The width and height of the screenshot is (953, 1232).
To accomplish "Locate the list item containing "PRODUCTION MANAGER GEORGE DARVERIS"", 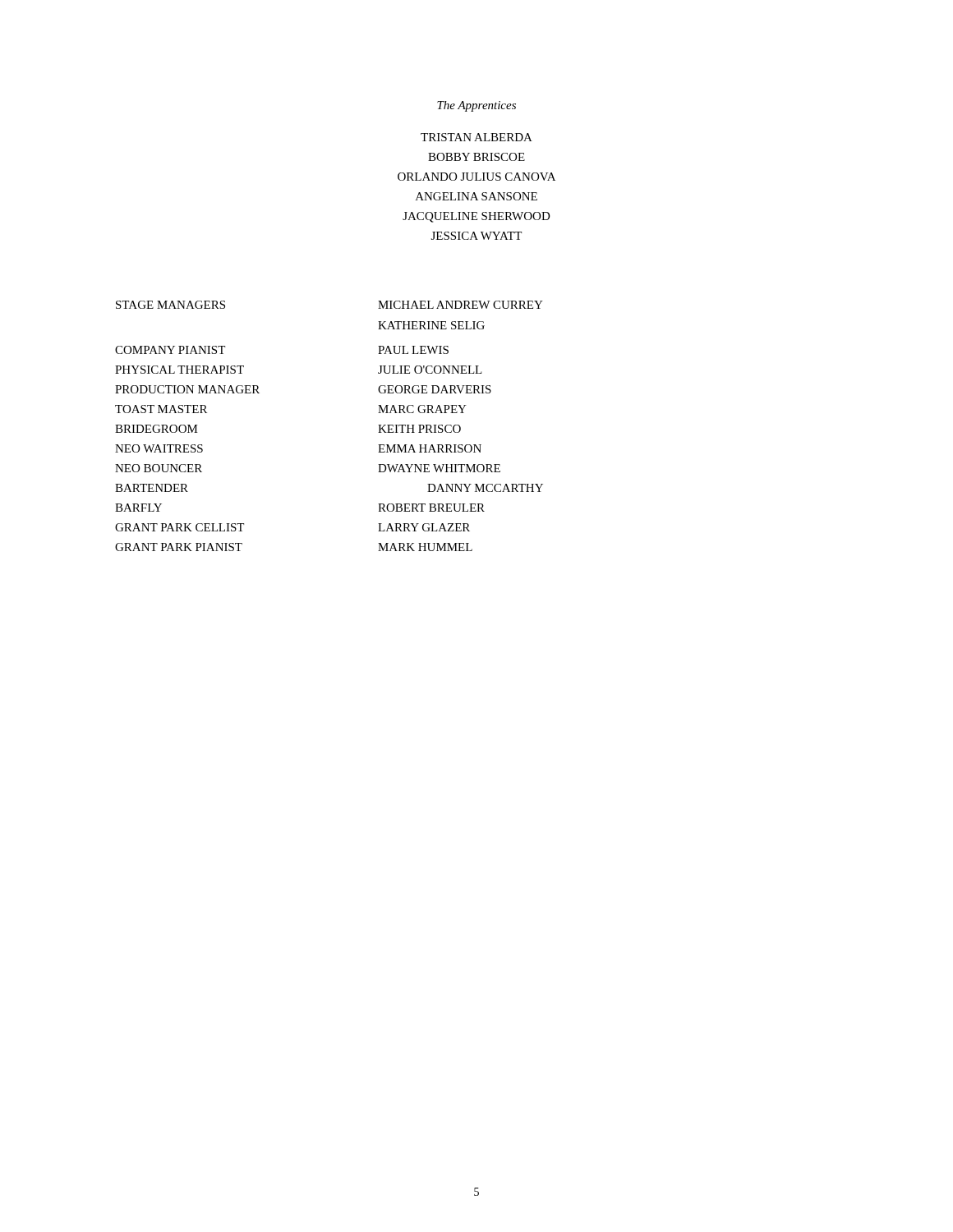I will [476, 390].
